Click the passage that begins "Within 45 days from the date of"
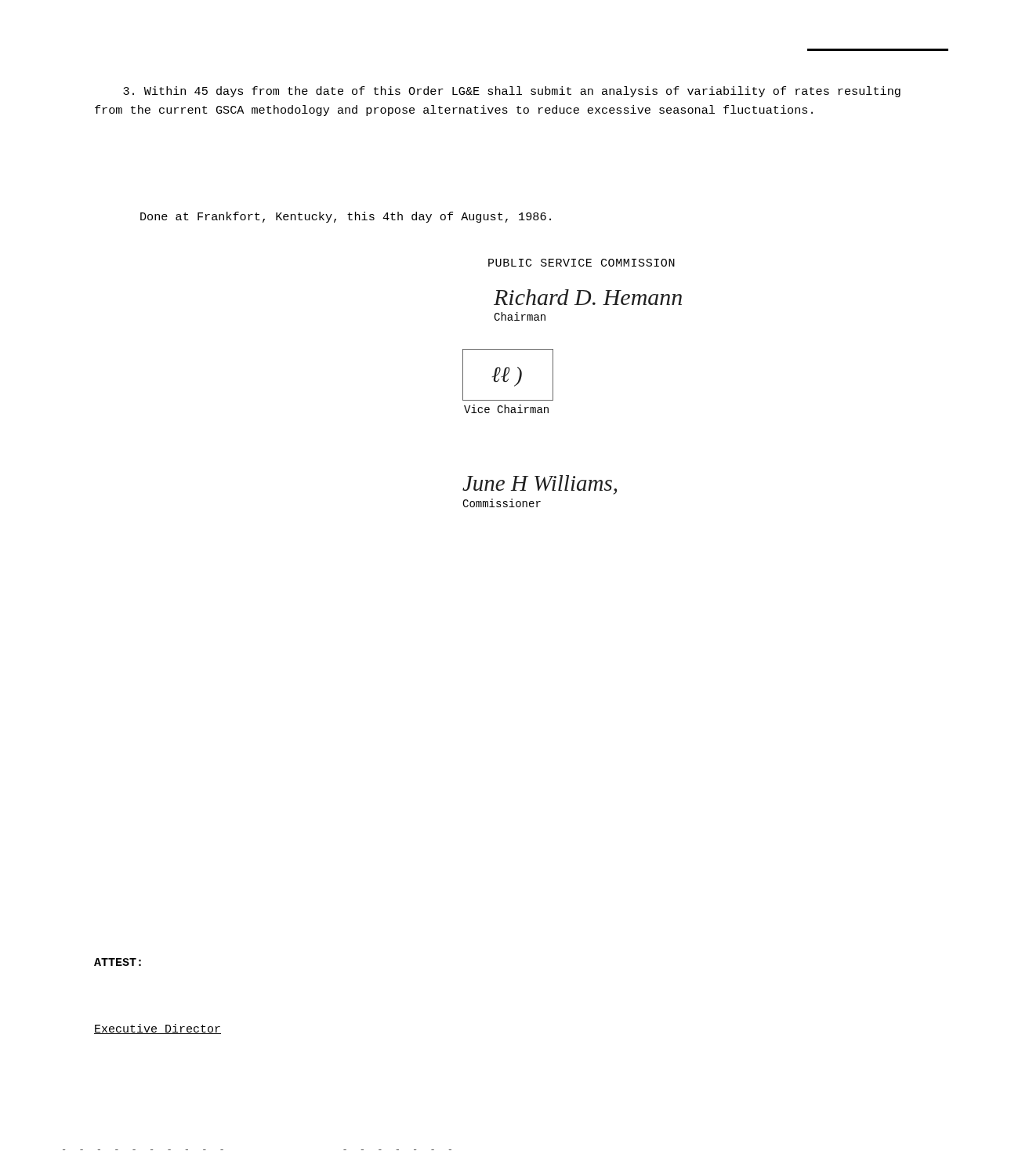 [x=498, y=101]
